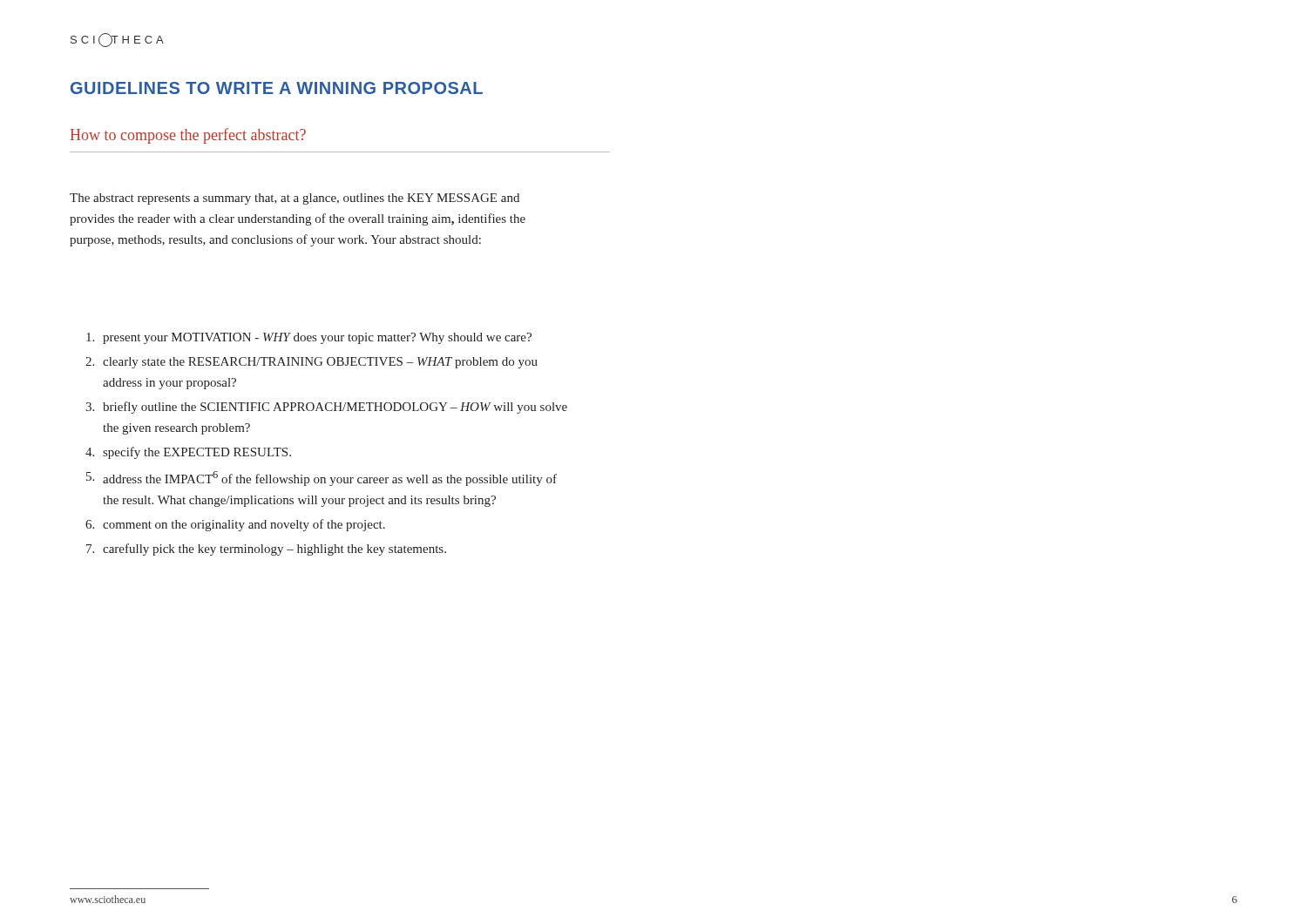Navigate to the passage starting "GUIDELINES TO WRITE A"

(277, 88)
